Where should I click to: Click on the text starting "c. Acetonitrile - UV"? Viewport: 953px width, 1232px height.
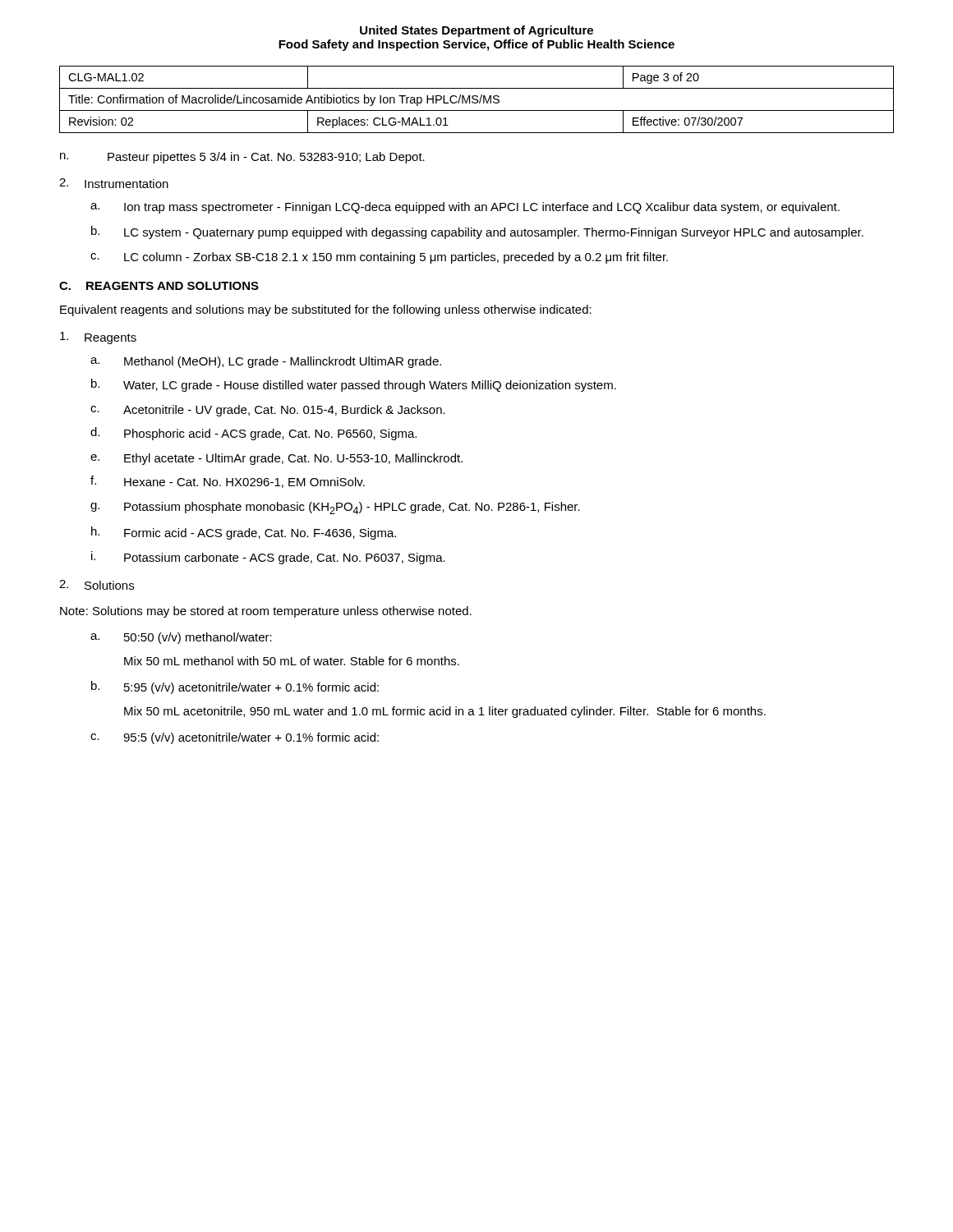pyautogui.click(x=268, y=411)
